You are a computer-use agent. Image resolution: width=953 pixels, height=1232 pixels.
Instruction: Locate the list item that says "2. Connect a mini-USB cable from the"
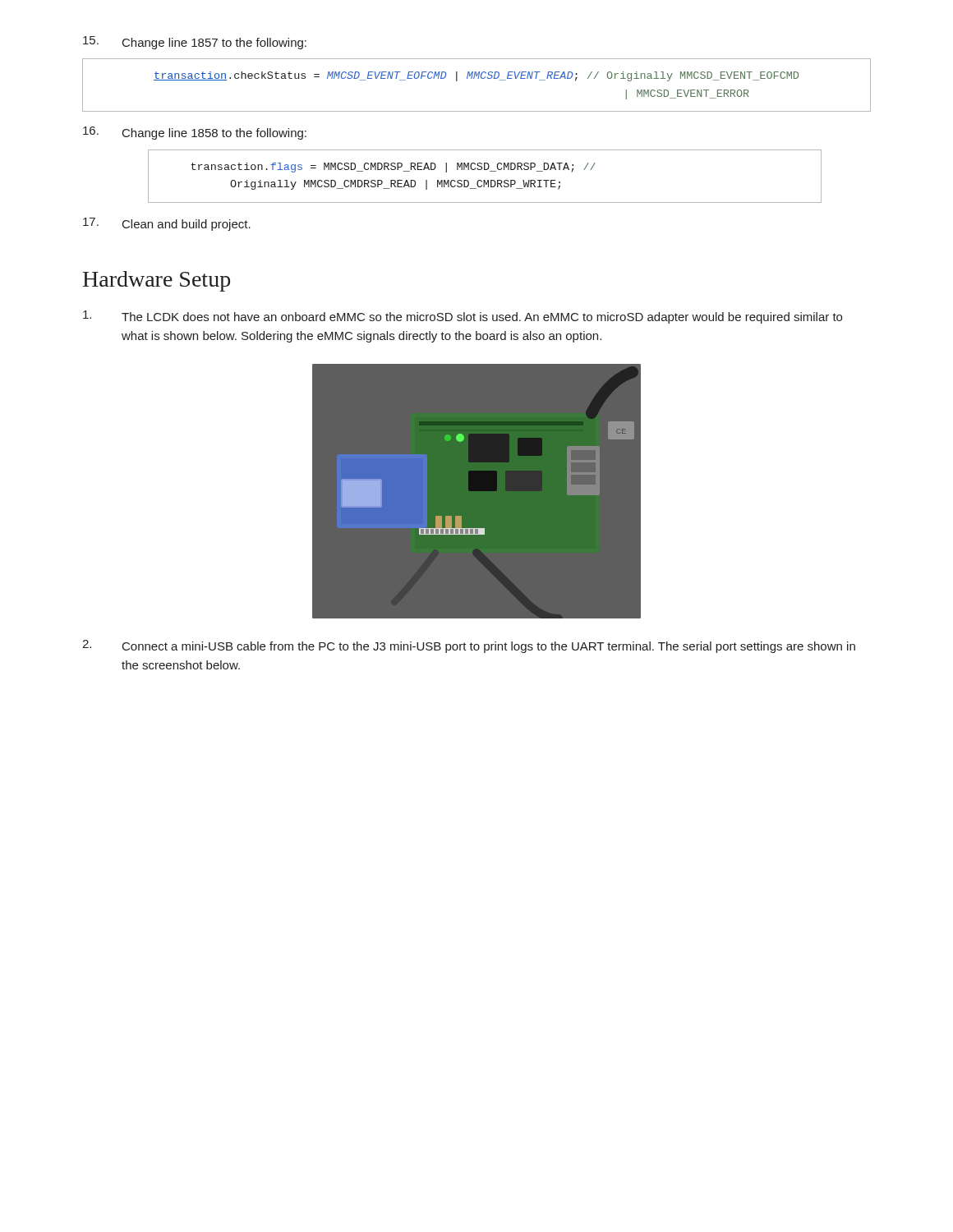tap(476, 655)
